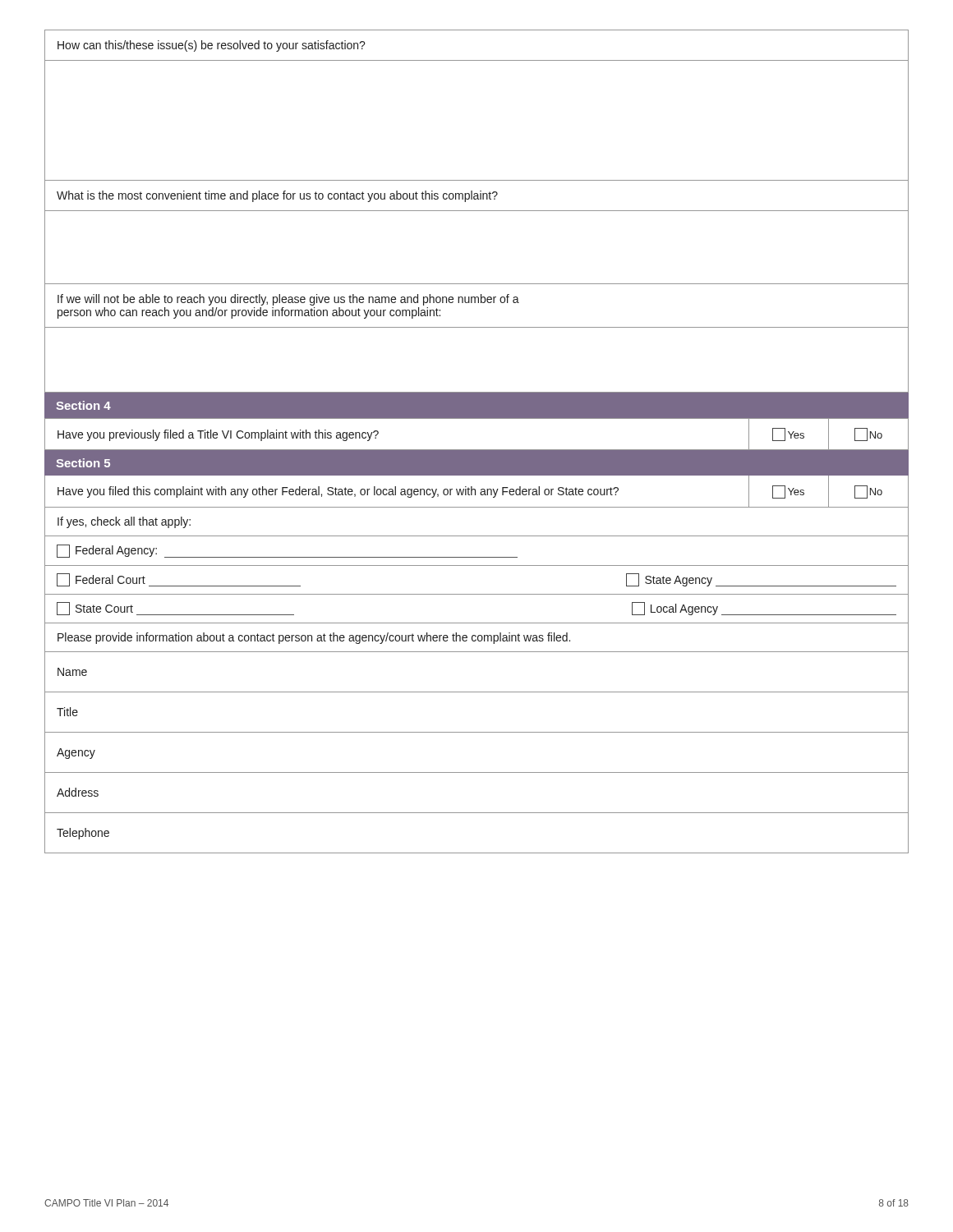Point to the element starting "How can this/these"
Image resolution: width=953 pixels, height=1232 pixels.
pos(476,105)
